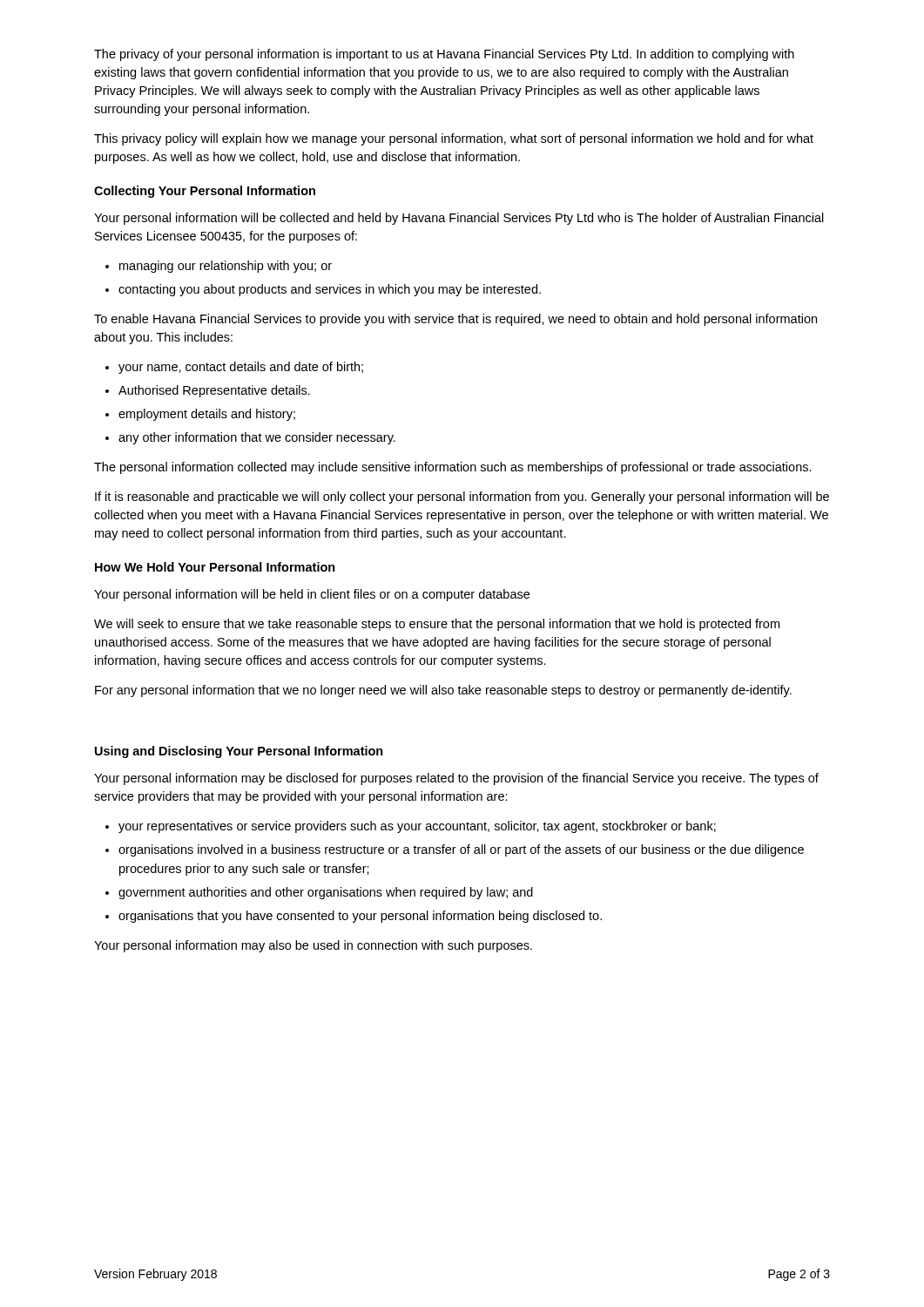Locate the block of text that opens with "We will seek to ensure that we"
The width and height of the screenshot is (924, 1307).
click(437, 642)
